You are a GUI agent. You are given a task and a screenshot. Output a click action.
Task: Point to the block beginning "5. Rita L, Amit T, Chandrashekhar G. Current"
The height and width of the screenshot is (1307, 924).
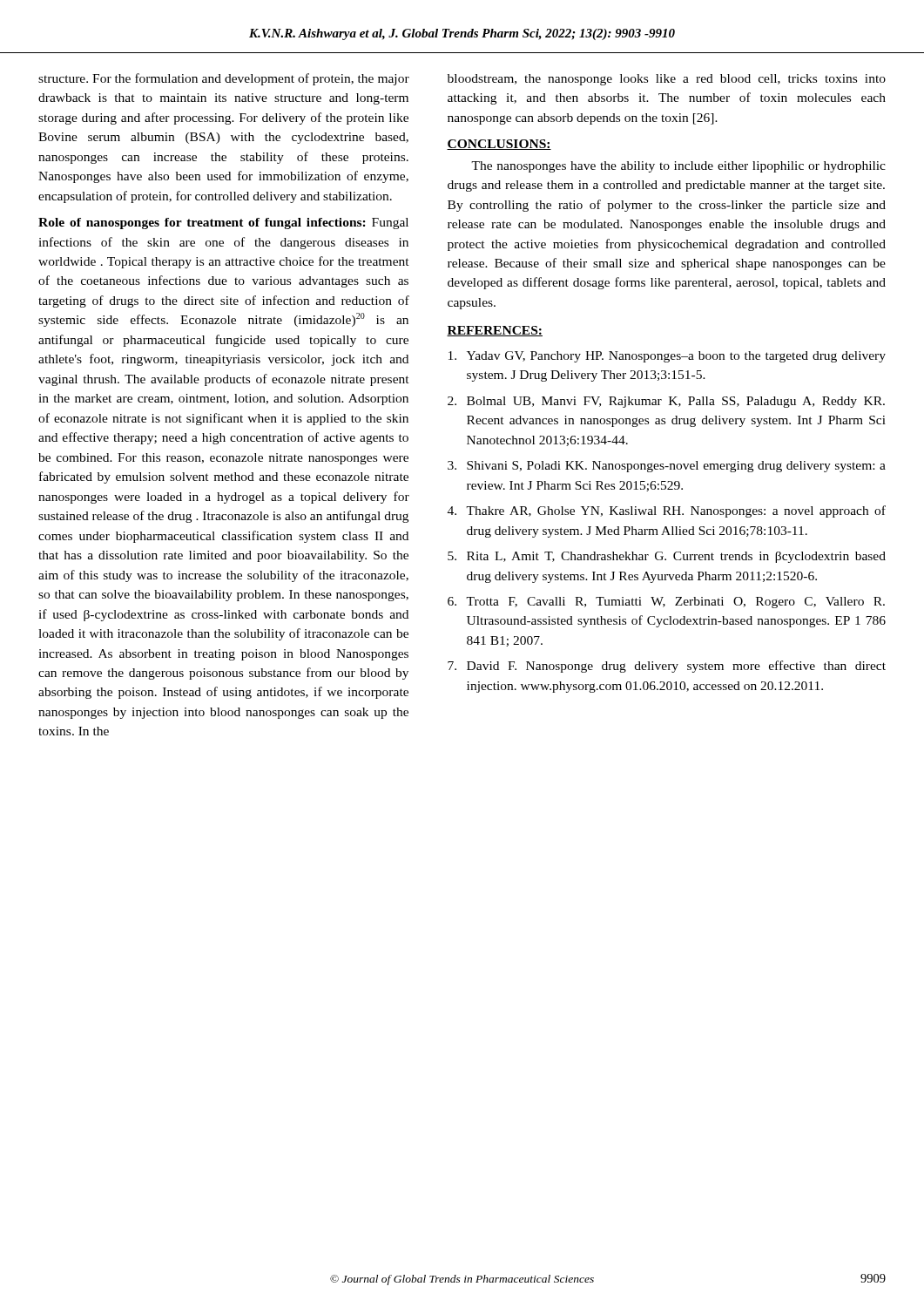tap(666, 566)
